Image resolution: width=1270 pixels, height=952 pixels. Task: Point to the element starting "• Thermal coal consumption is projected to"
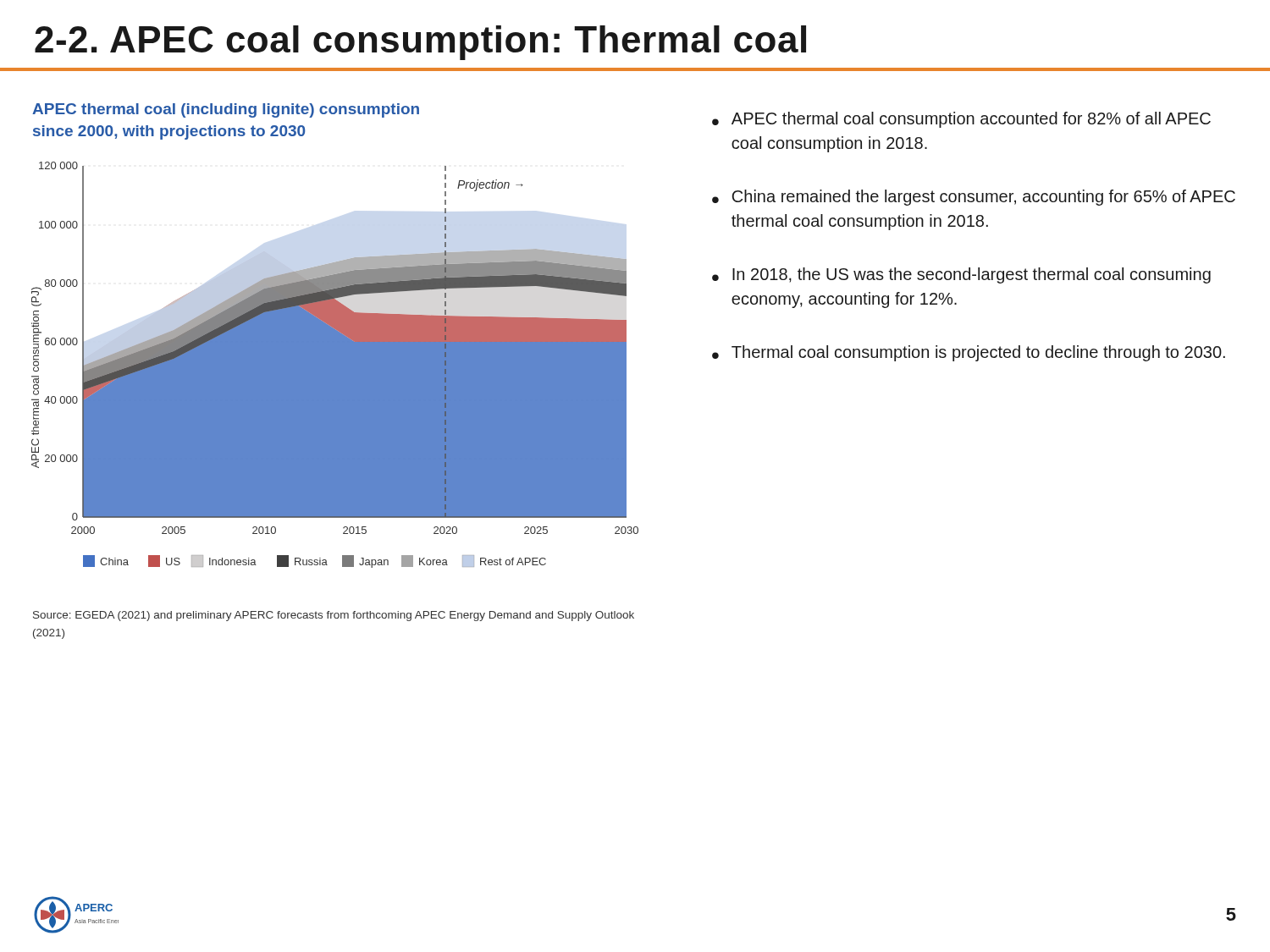[x=969, y=356]
